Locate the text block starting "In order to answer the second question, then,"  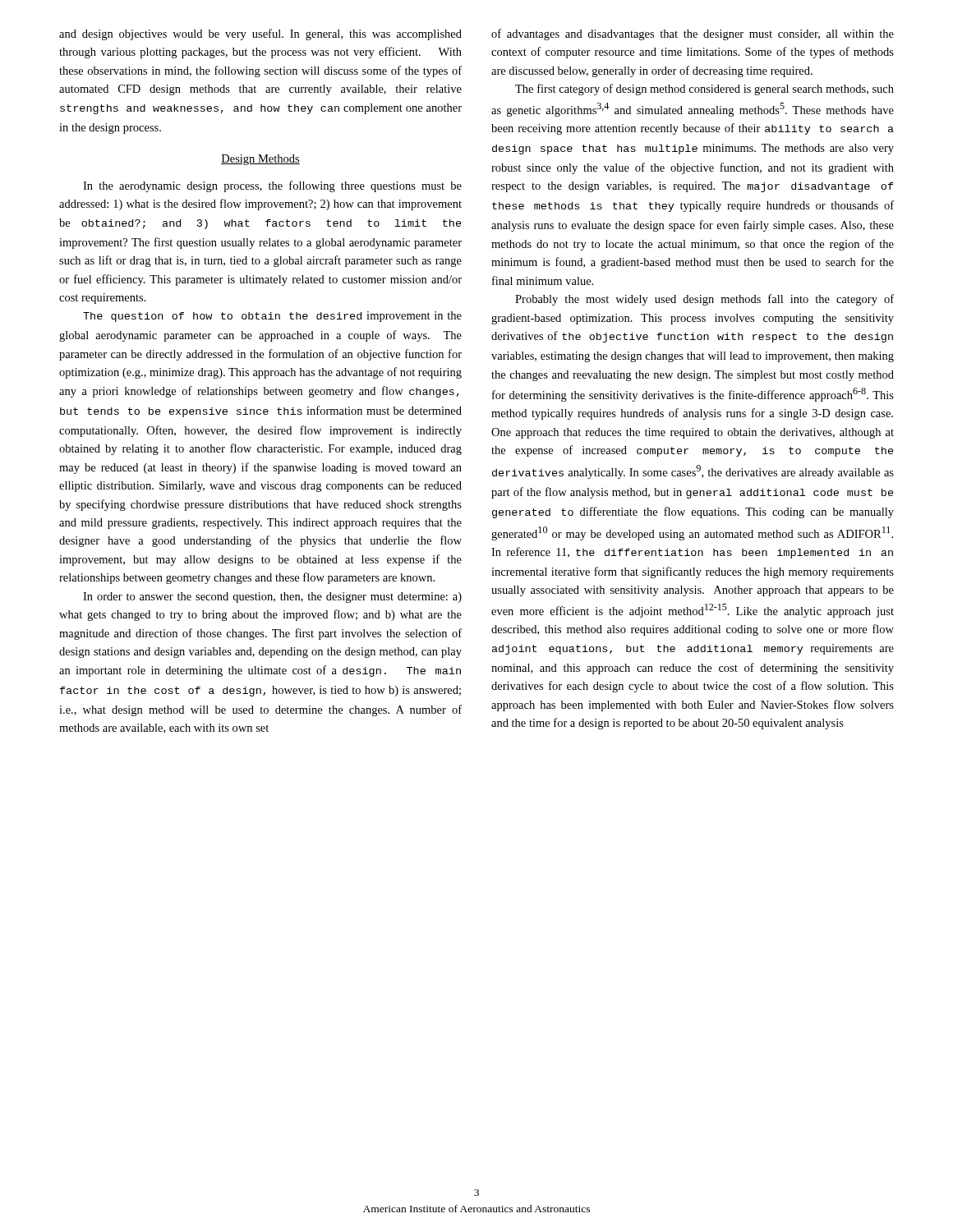tap(260, 662)
